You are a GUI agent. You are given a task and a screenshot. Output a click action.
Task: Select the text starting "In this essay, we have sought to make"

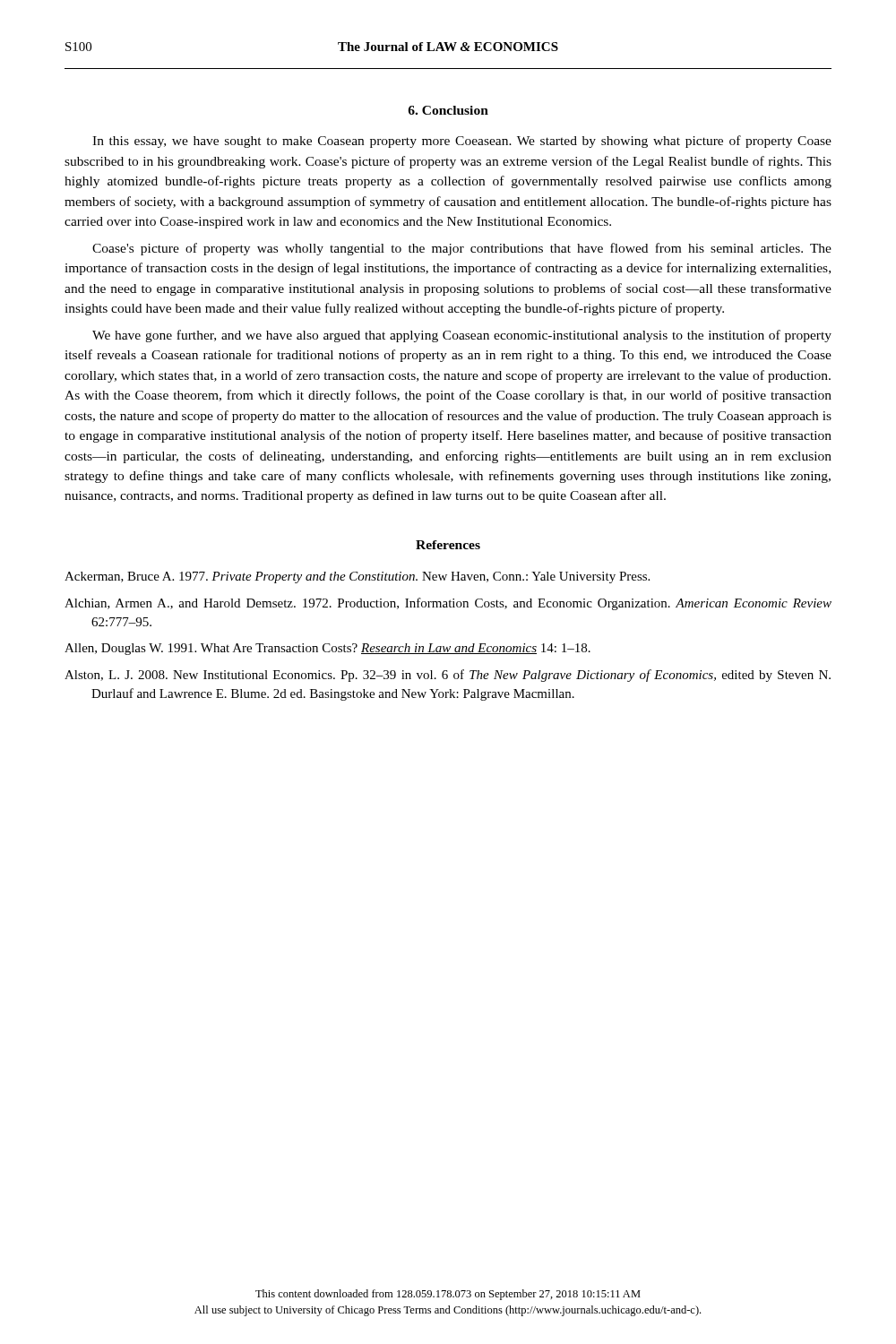(448, 182)
